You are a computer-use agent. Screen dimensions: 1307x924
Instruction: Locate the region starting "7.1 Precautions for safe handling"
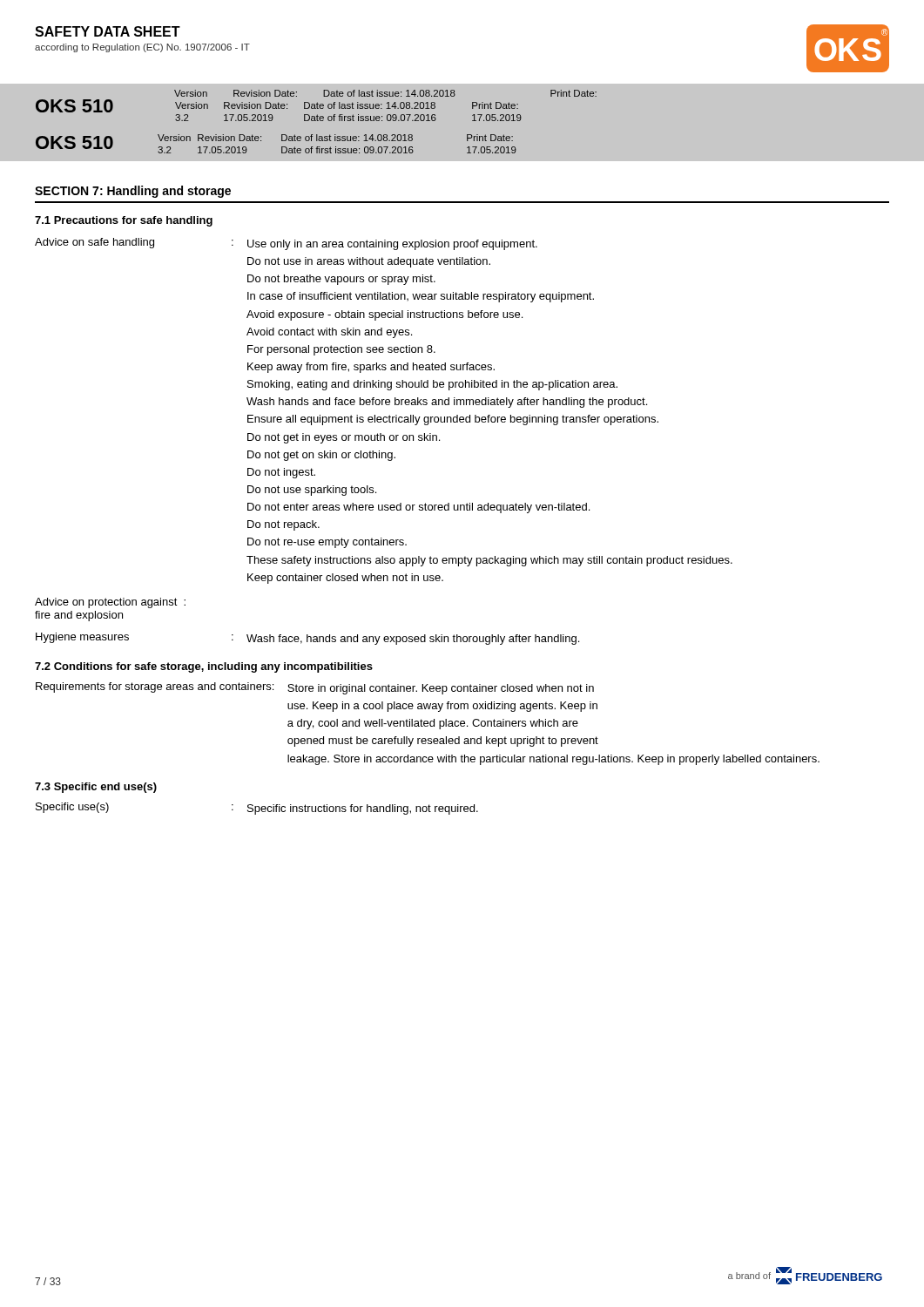click(124, 220)
